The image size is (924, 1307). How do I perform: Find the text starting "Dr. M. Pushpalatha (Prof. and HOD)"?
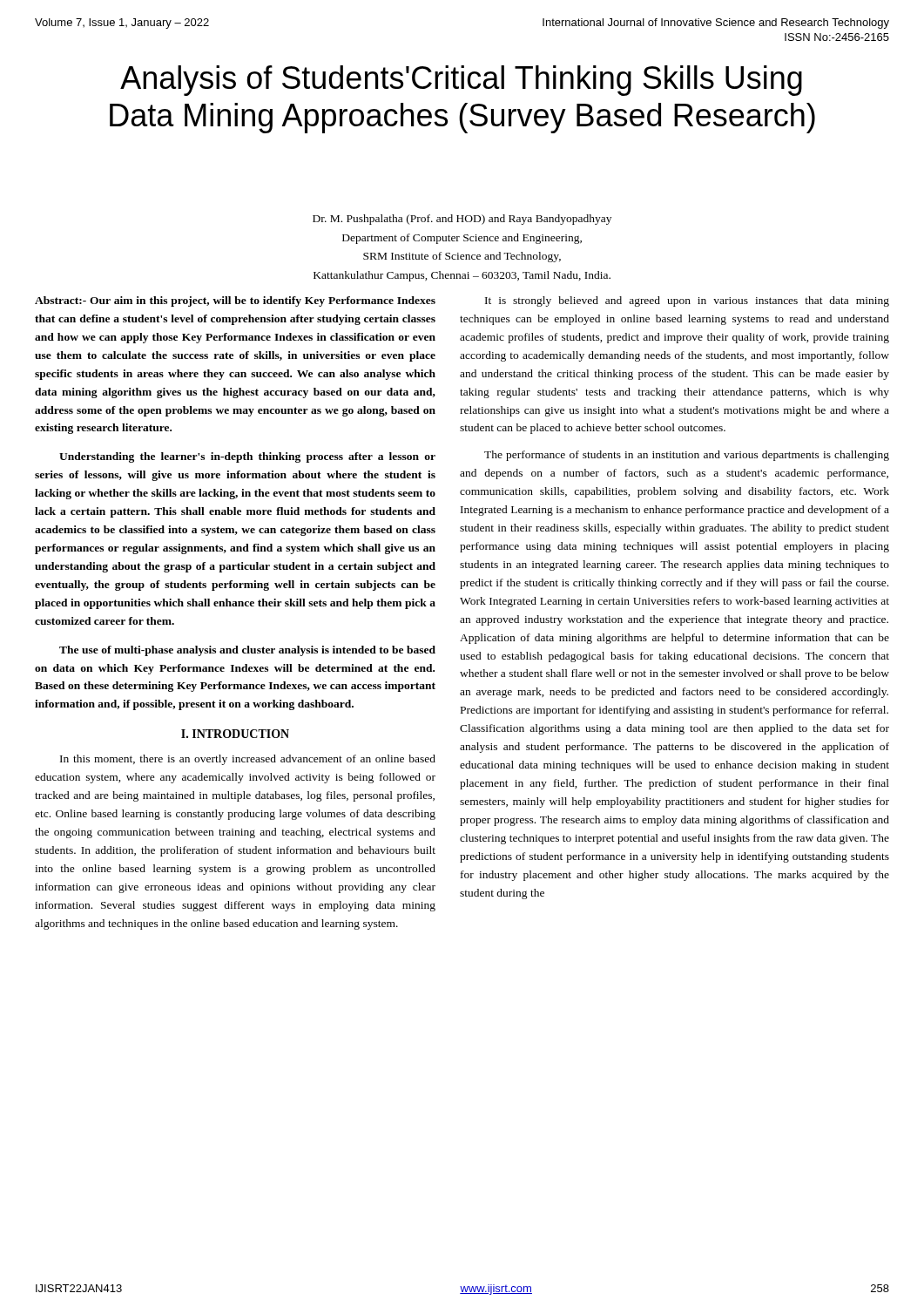click(462, 247)
